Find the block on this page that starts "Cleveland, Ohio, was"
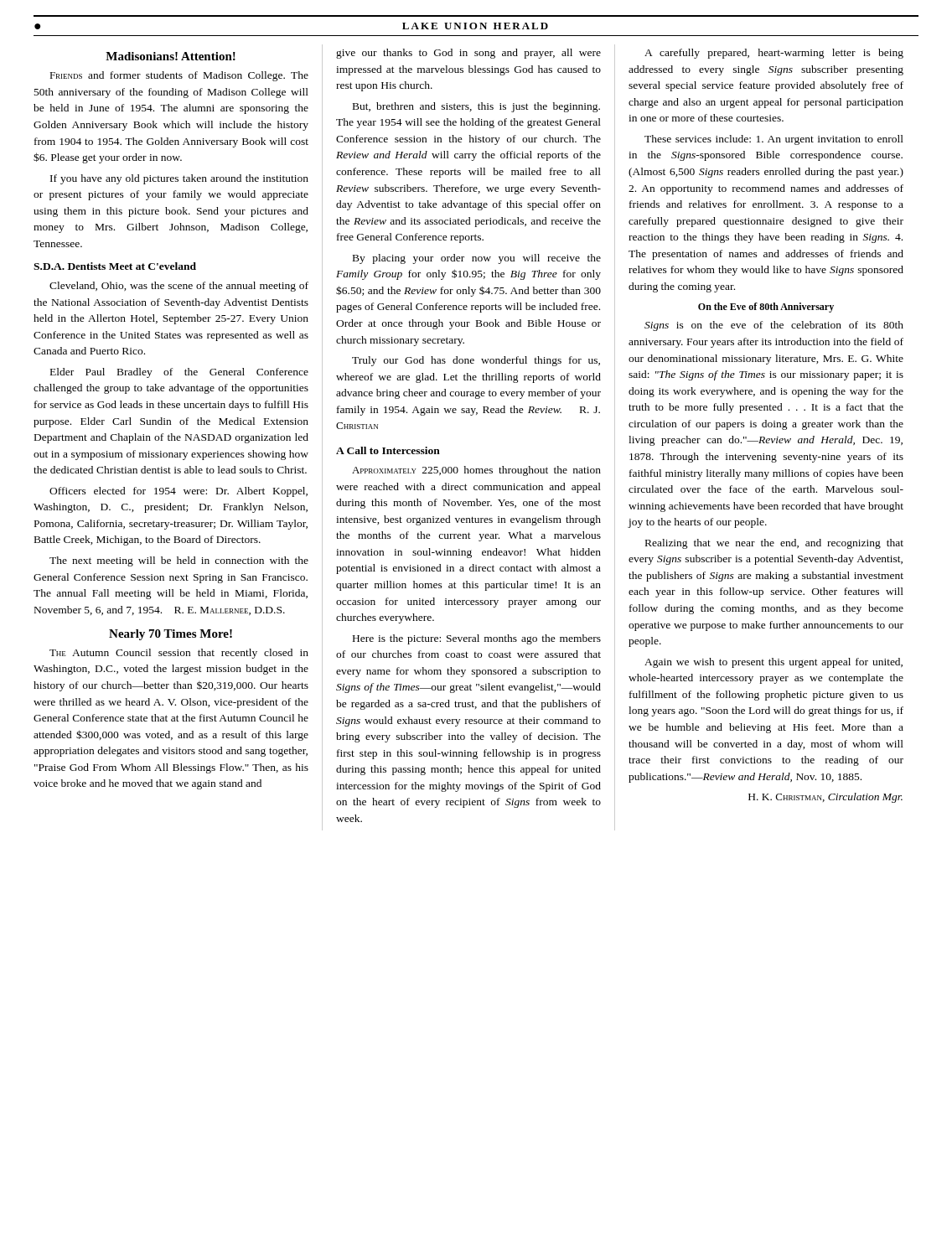 (x=171, y=448)
